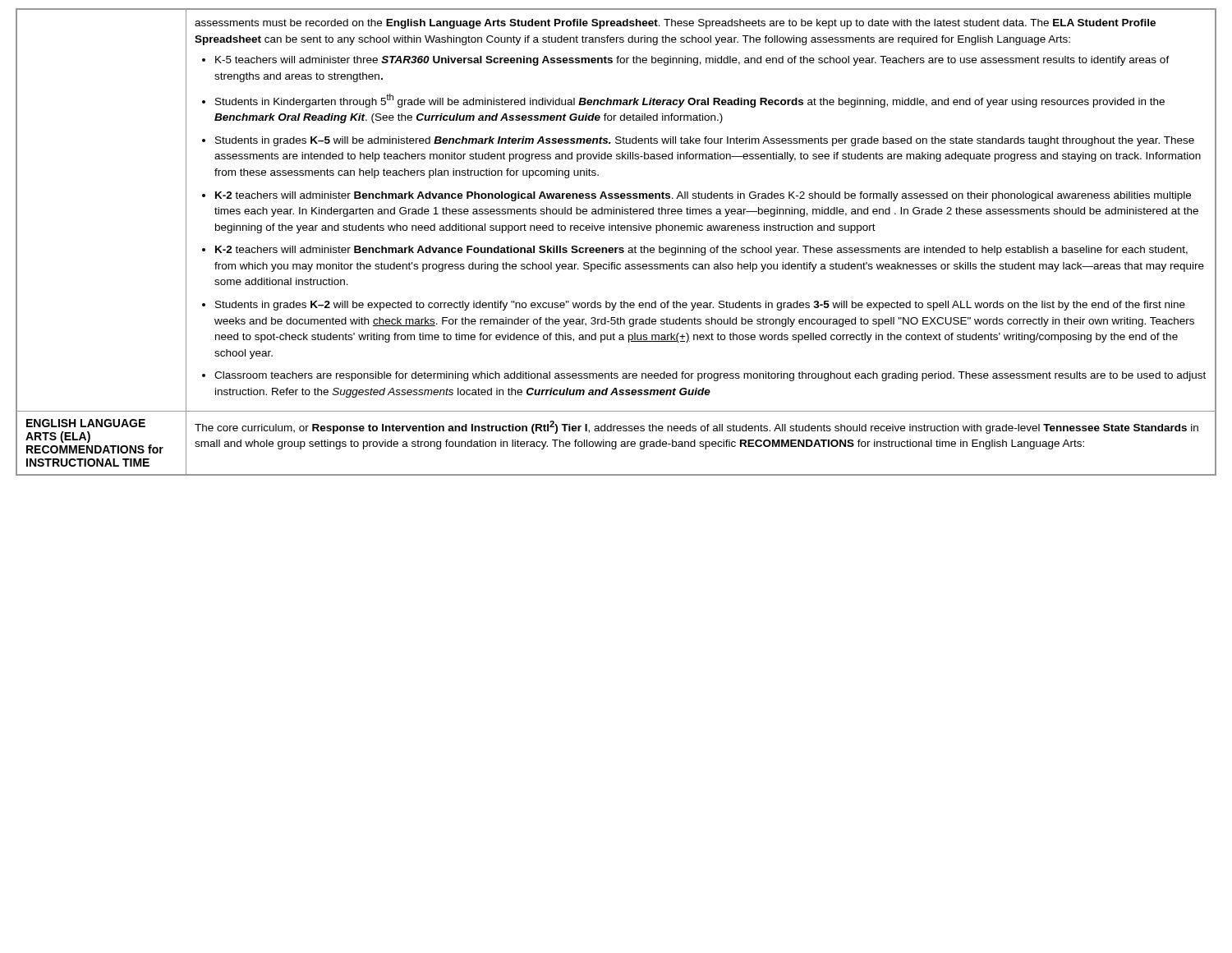Find the block starting "The core curriculum, or Response to"
Viewport: 1232px width, 953px height.
pos(697,434)
